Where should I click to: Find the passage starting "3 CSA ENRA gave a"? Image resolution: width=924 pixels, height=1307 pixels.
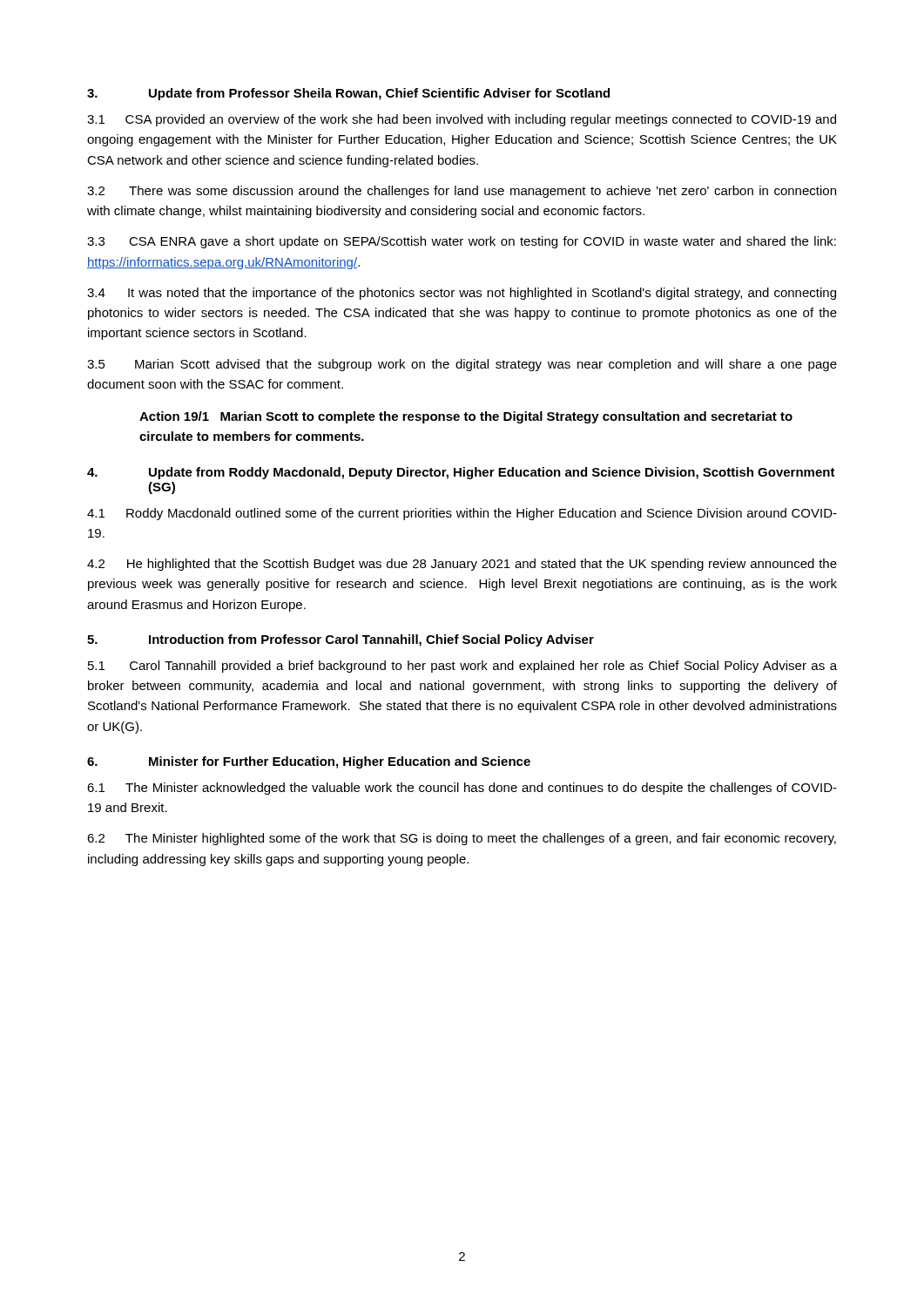(462, 251)
